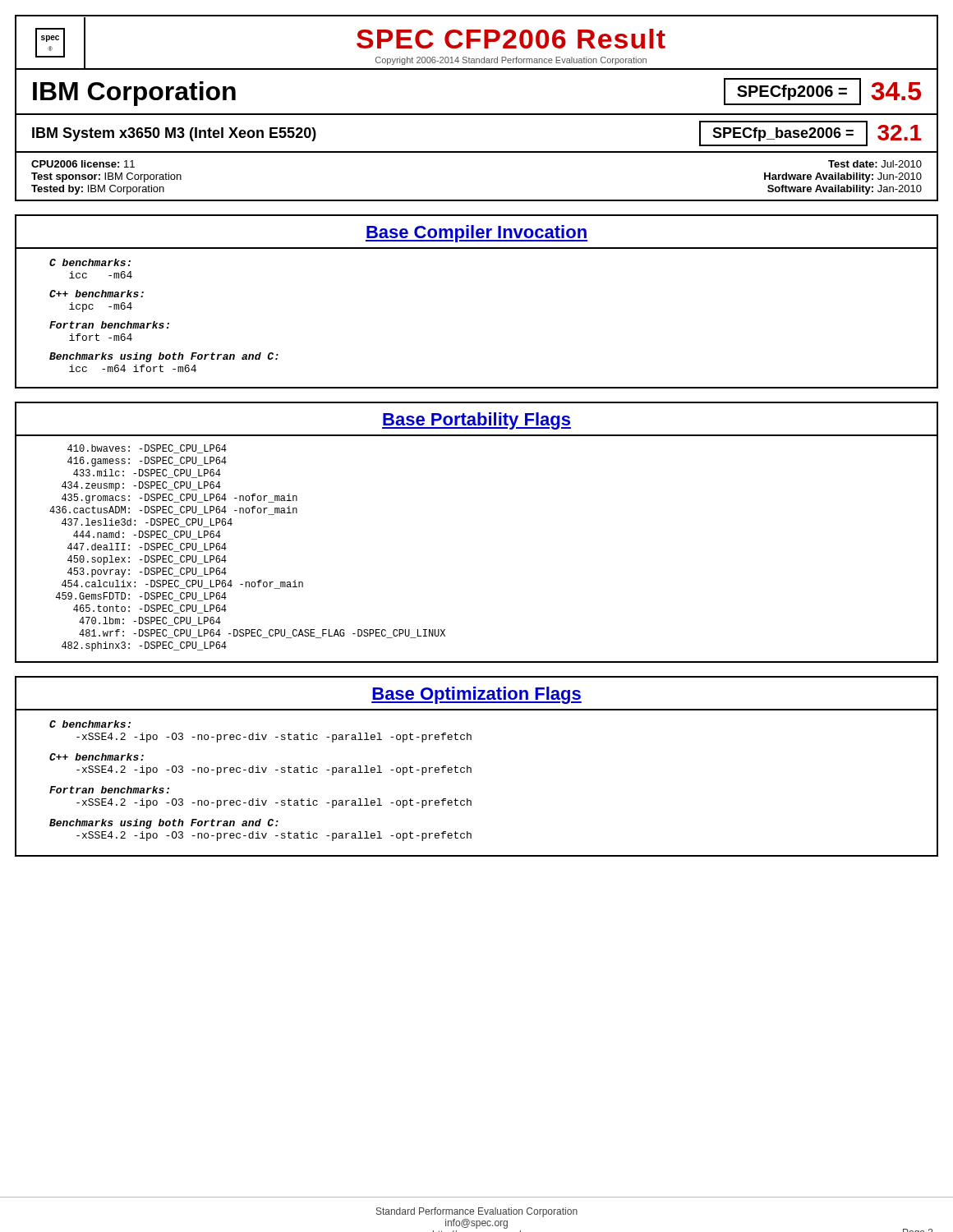Point to the passage starting "435.gromacs: -DSPEC_CPU_LP64 -nofor_main"
Screen dimensions: 1232x953
pos(174,499)
